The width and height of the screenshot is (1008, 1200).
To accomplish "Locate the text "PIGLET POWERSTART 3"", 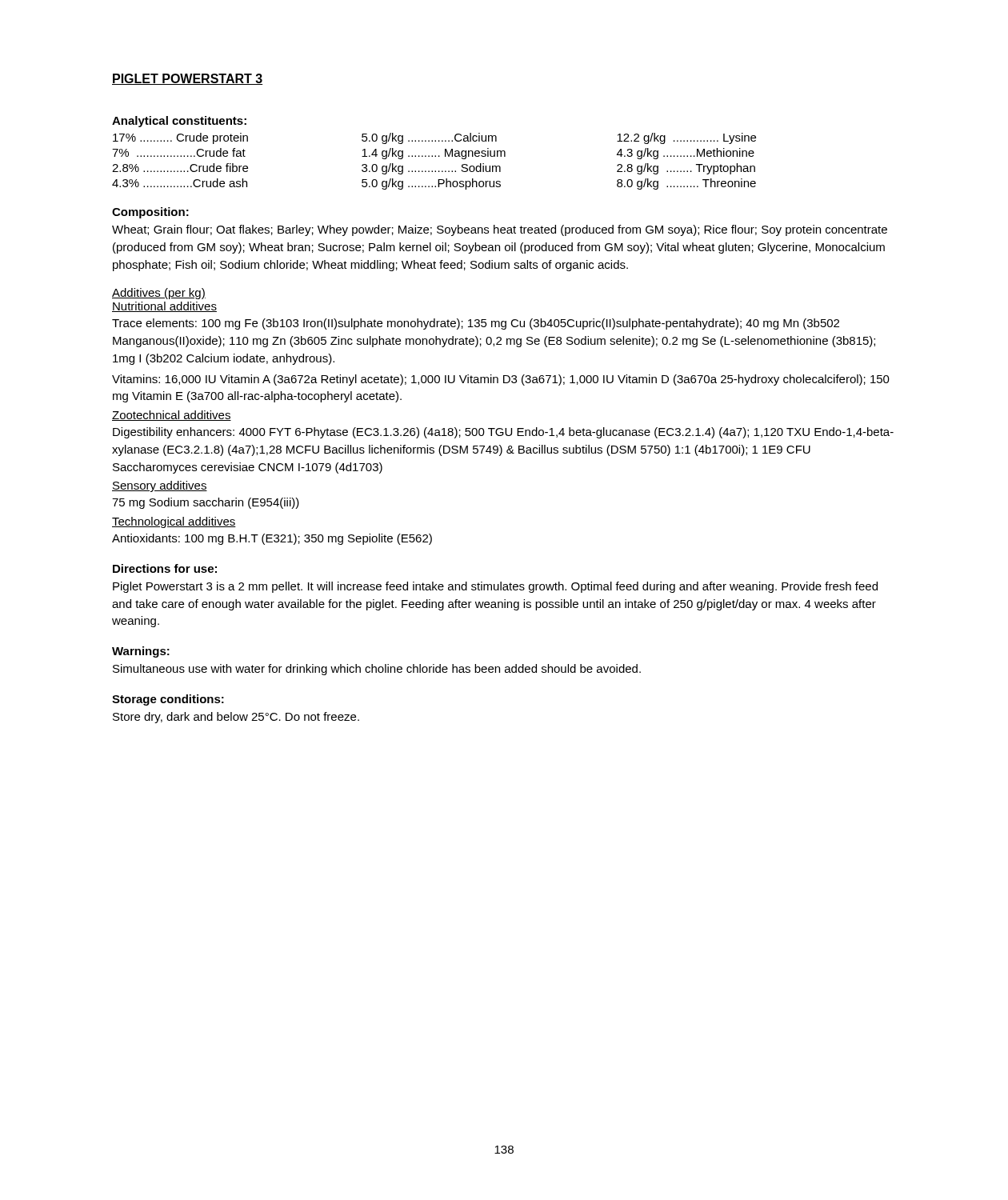I will tap(187, 79).
